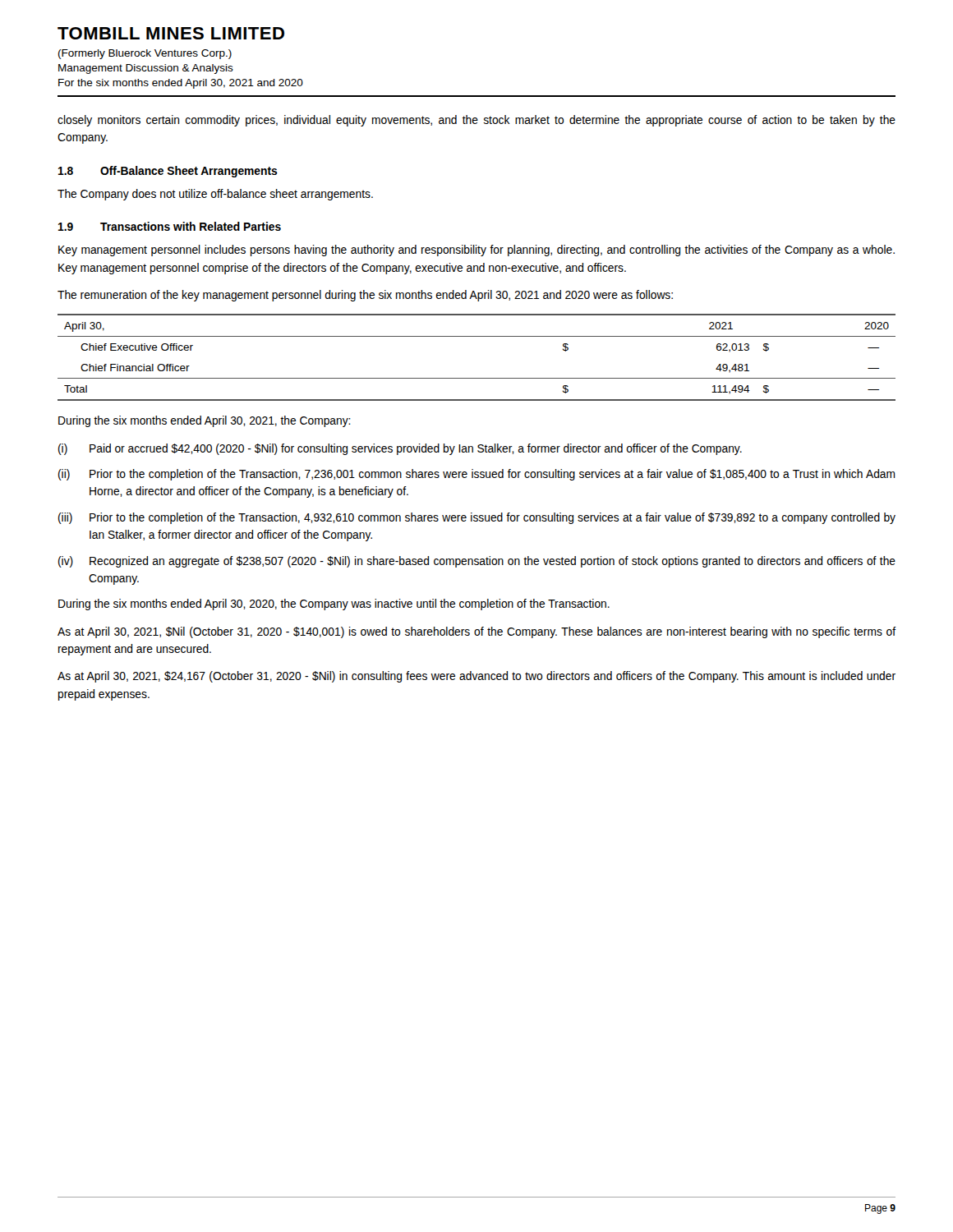This screenshot has height=1232, width=953.
Task: Navigate to the block starting "(ii) Prior to"
Action: (476, 483)
